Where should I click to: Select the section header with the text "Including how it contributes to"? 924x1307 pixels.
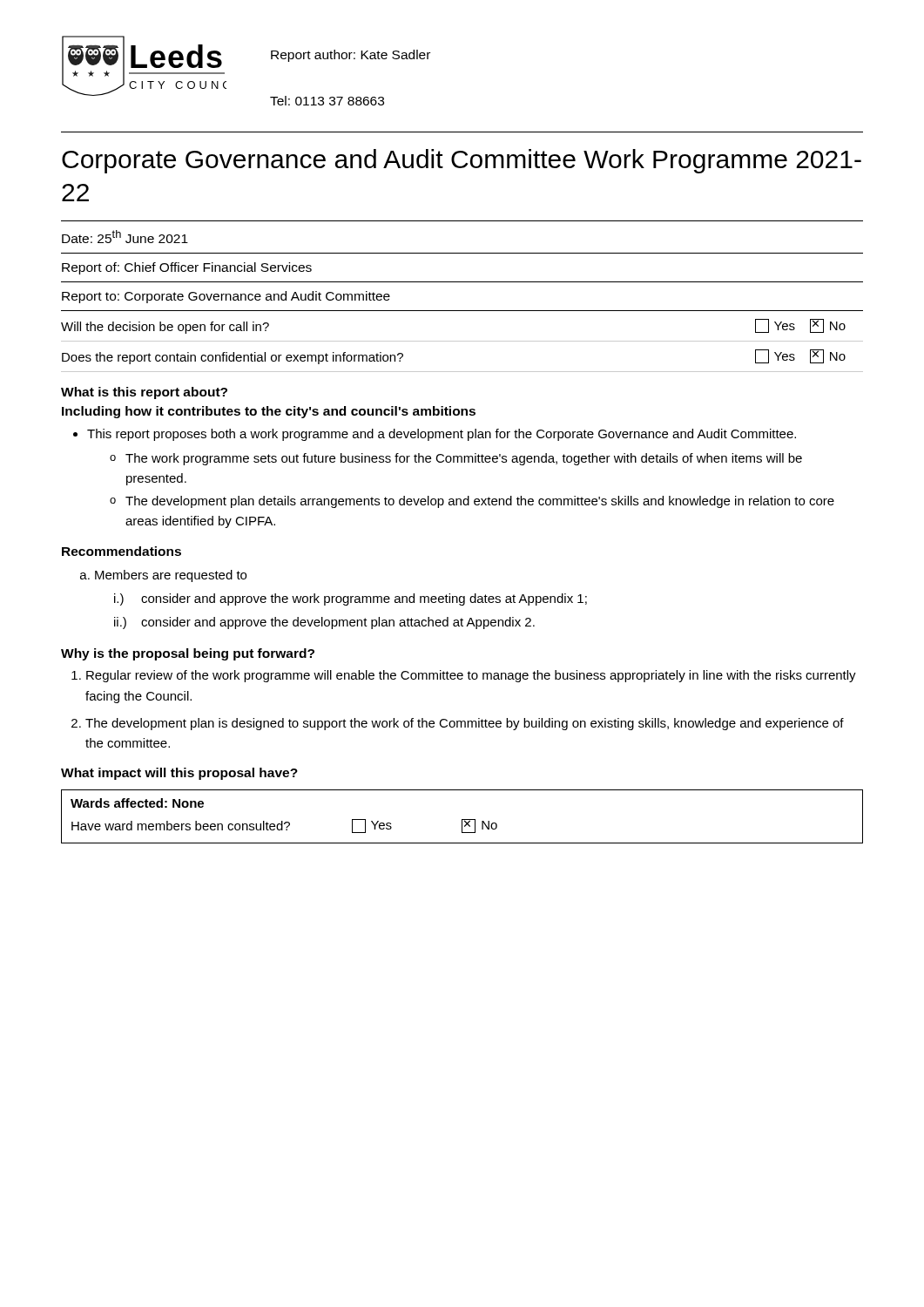[269, 411]
